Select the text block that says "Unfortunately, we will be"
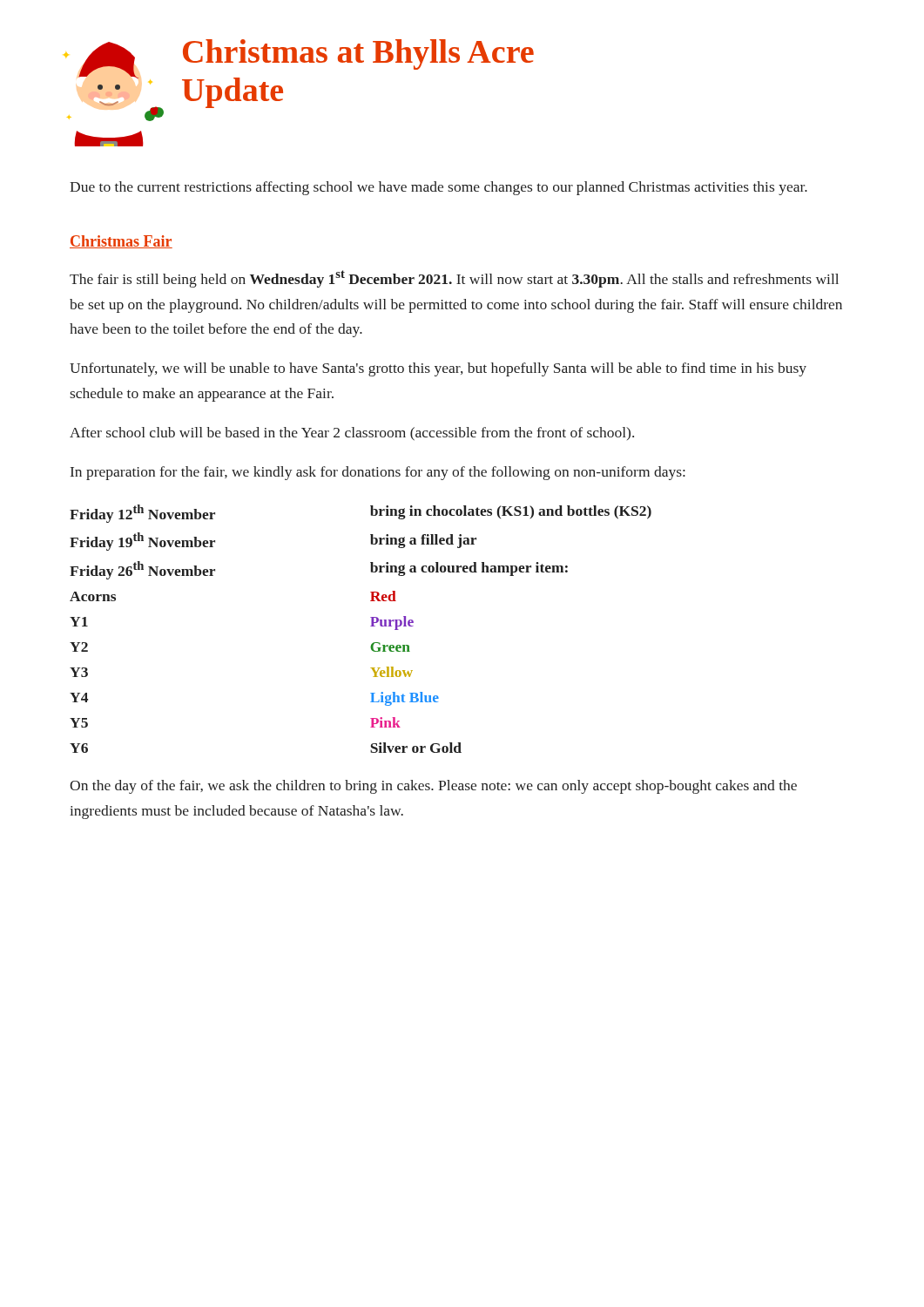Image resolution: width=924 pixels, height=1307 pixels. (x=438, y=381)
